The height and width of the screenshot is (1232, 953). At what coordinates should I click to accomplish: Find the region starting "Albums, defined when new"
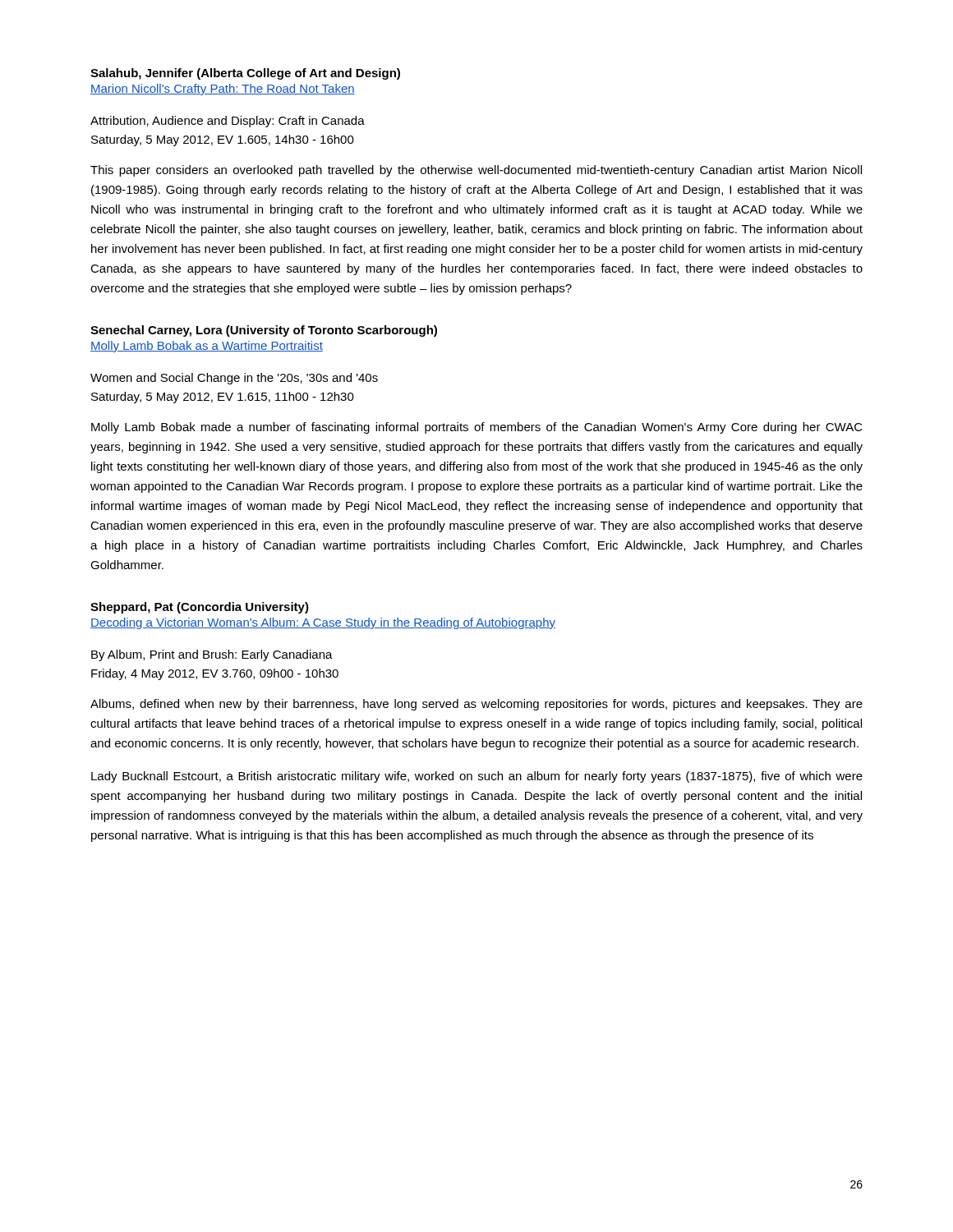click(476, 723)
